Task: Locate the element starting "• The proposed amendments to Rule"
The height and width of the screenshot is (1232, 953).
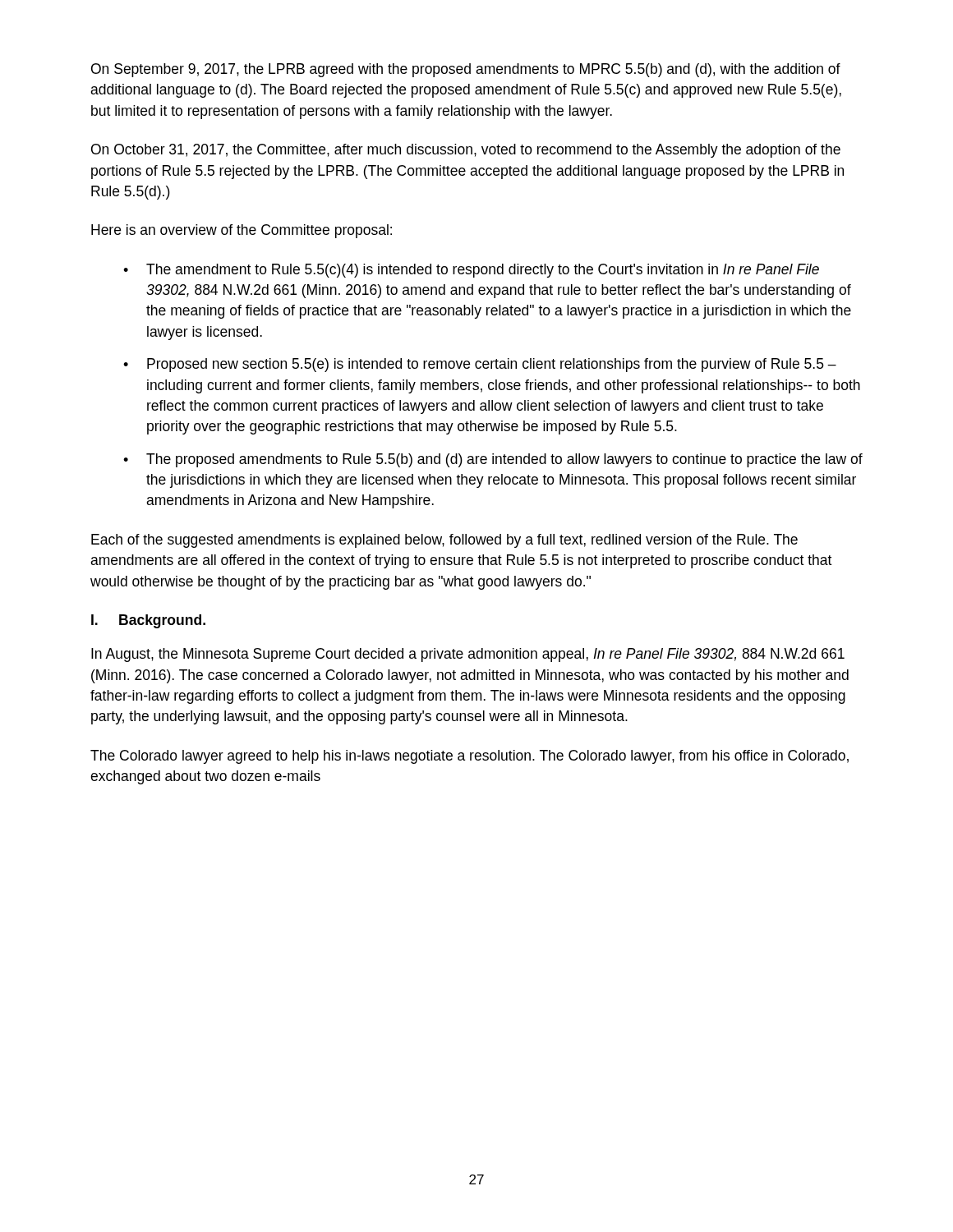Action: coord(493,480)
